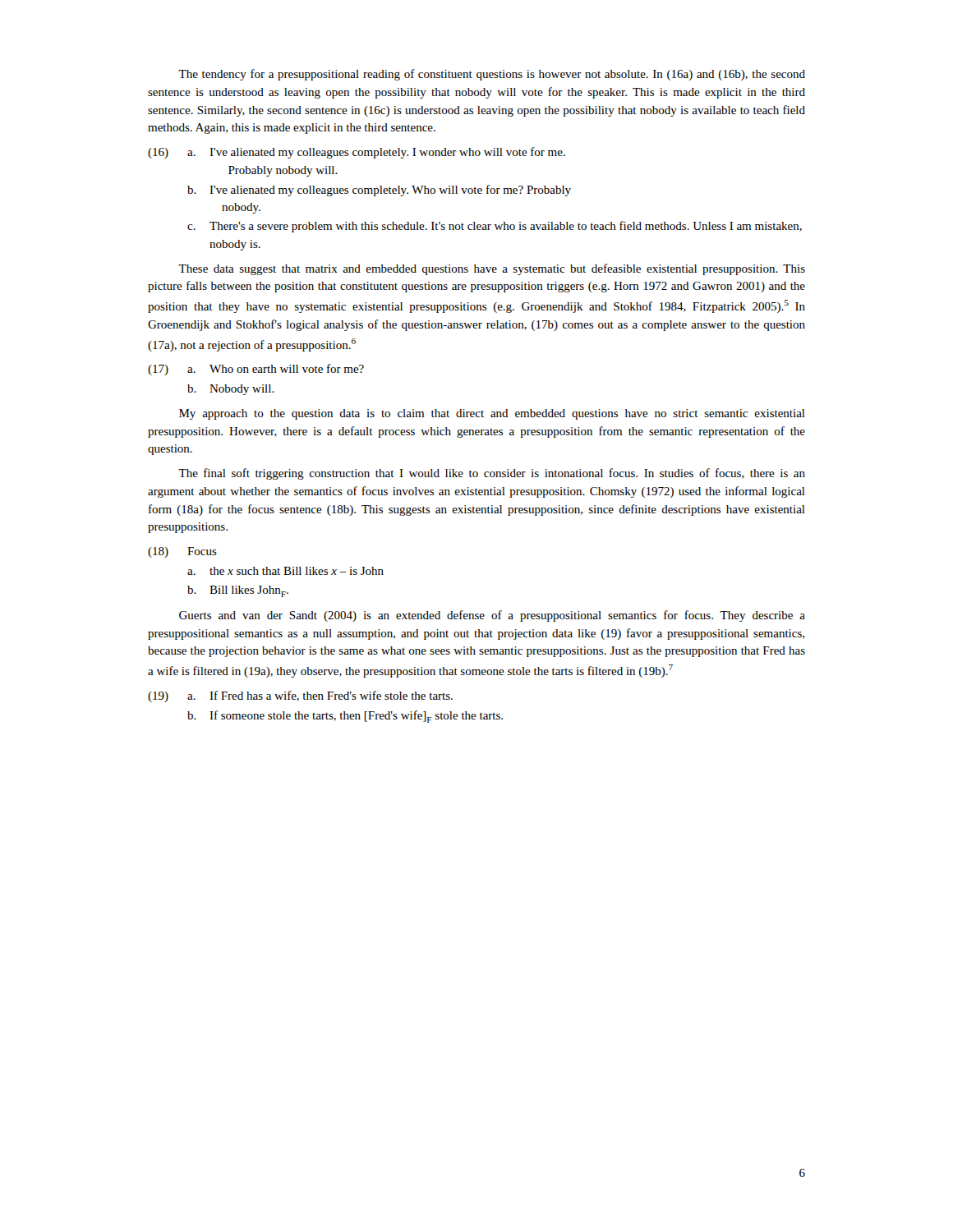Viewport: 953px width, 1232px height.
Task: Navigate to the passage starting "(18) Focus"
Action: point(200,552)
